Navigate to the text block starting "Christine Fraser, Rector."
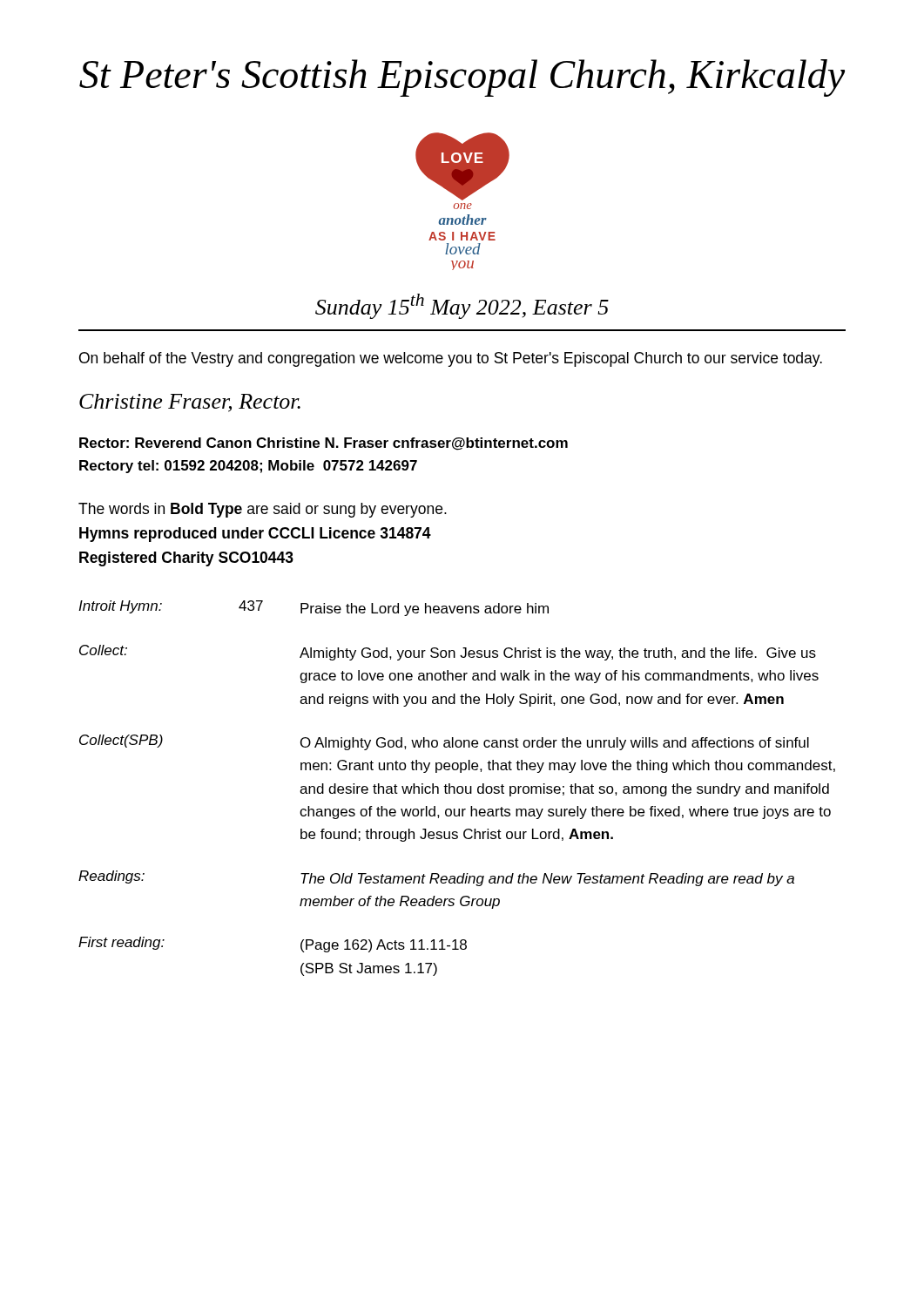Viewport: 924px width, 1307px height. tap(190, 401)
